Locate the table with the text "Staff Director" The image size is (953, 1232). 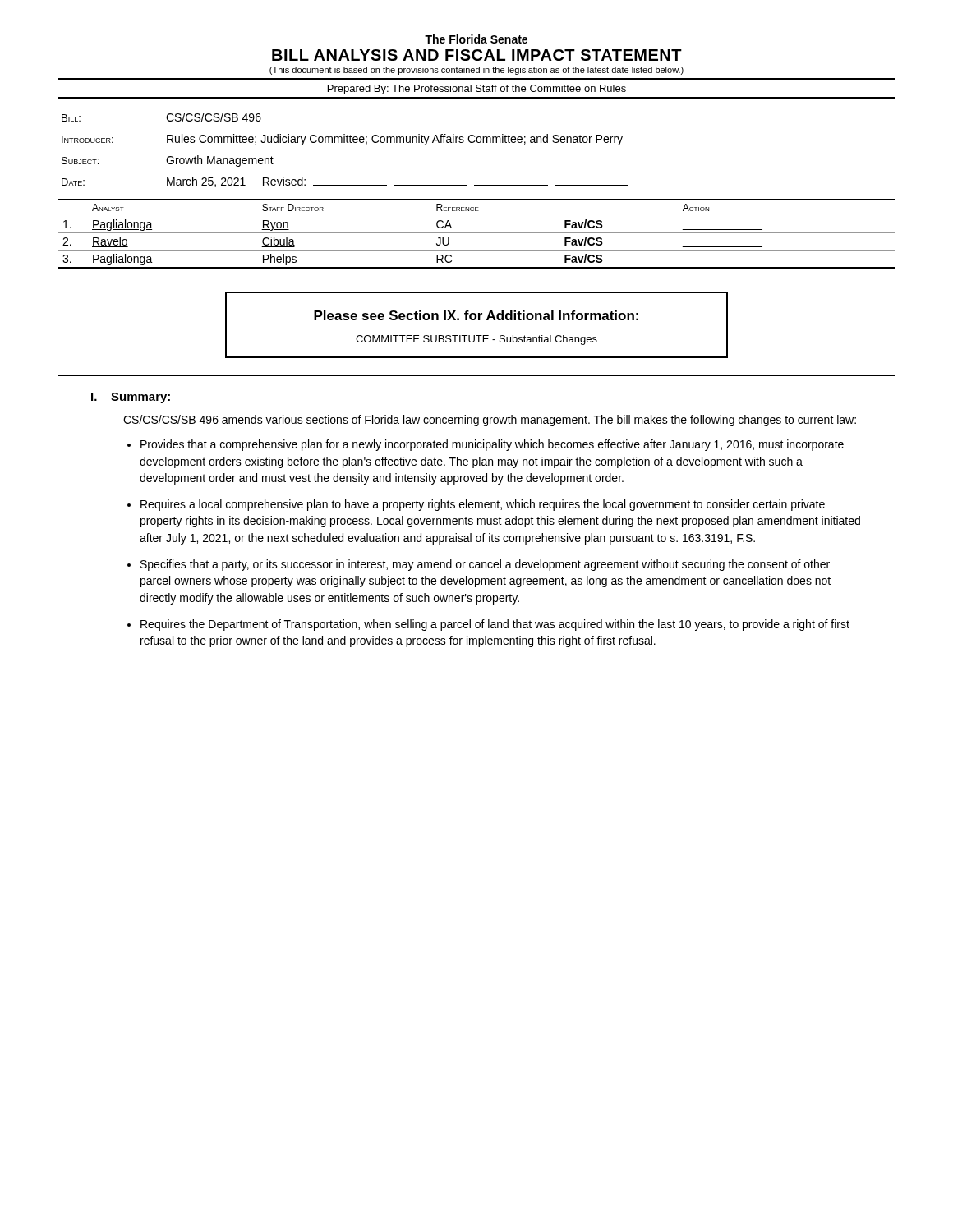pyautogui.click(x=476, y=234)
